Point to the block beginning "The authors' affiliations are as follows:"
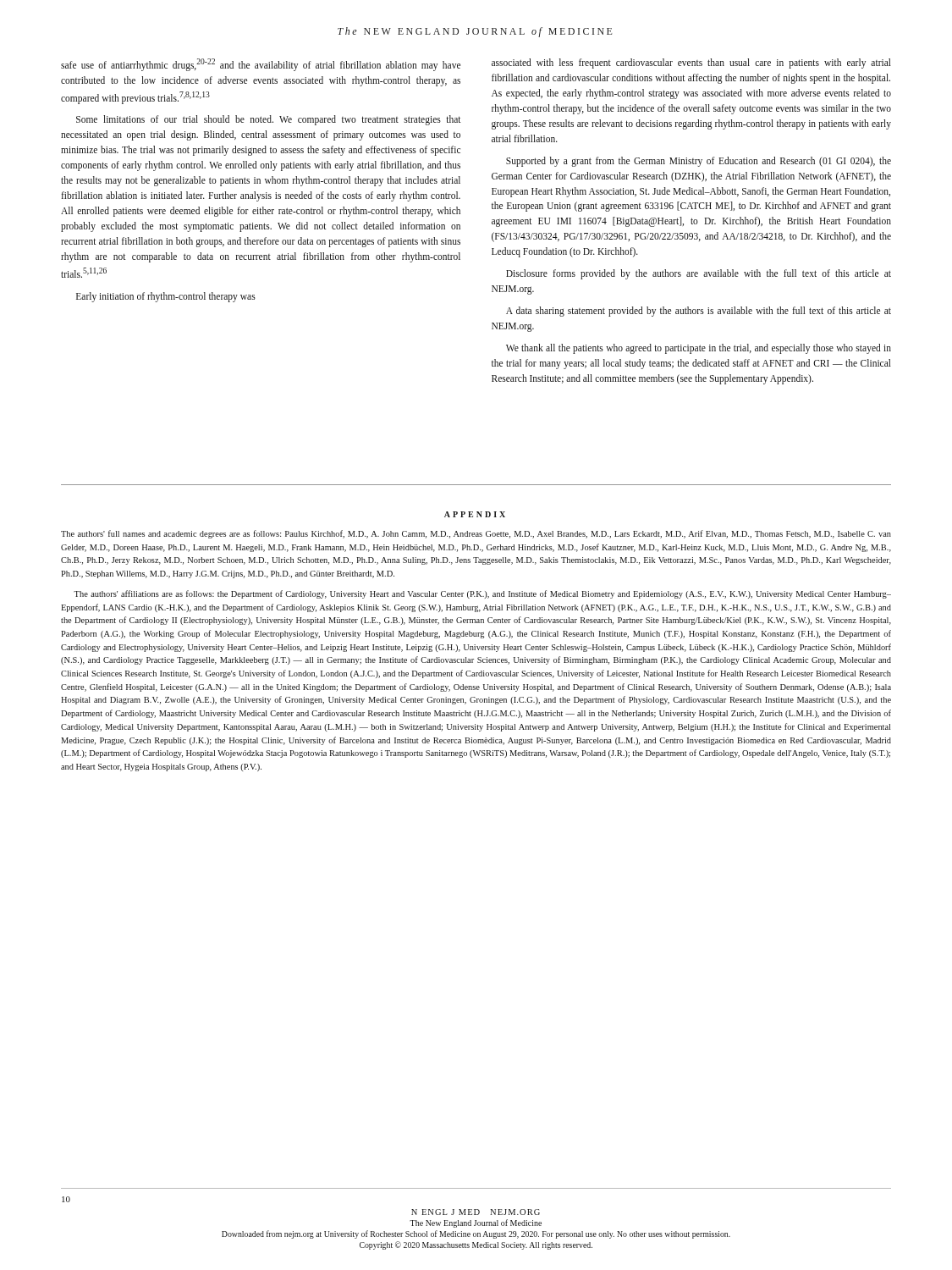The height and width of the screenshot is (1270, 952). tap(476, 680)
